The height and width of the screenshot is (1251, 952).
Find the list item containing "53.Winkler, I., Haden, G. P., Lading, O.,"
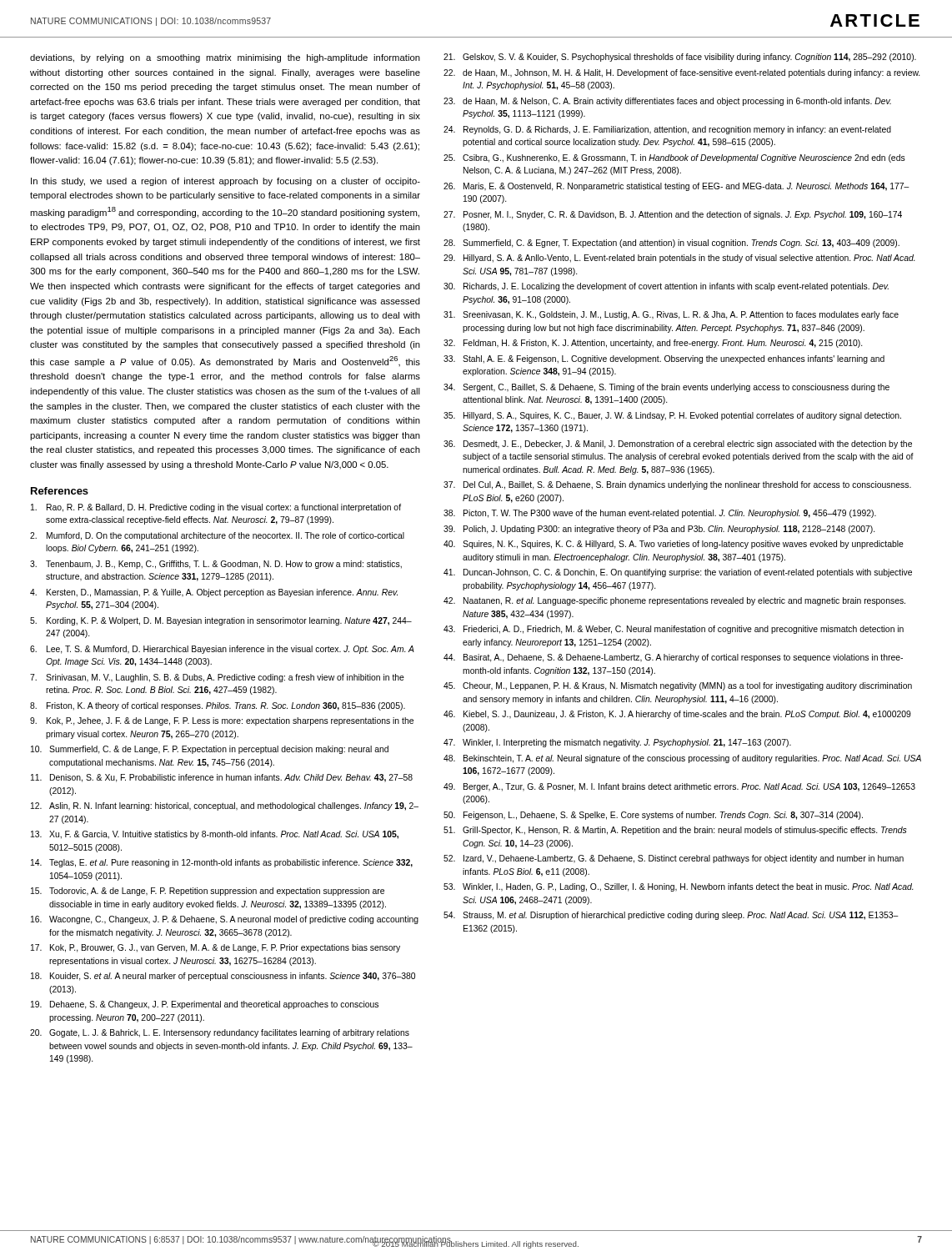[x=683, y=894]
